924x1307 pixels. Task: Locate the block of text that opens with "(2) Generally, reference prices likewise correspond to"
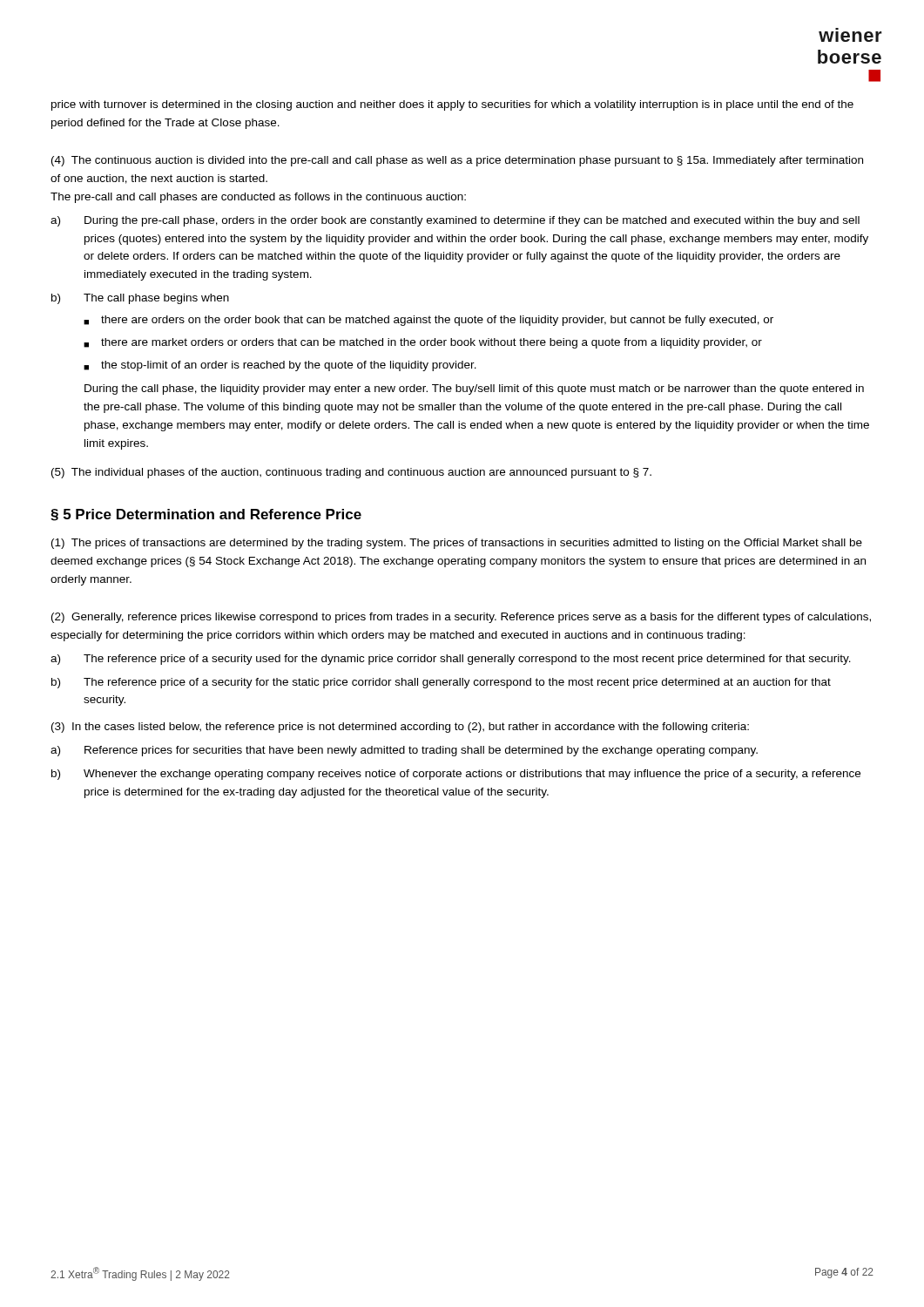click(461, 625)
